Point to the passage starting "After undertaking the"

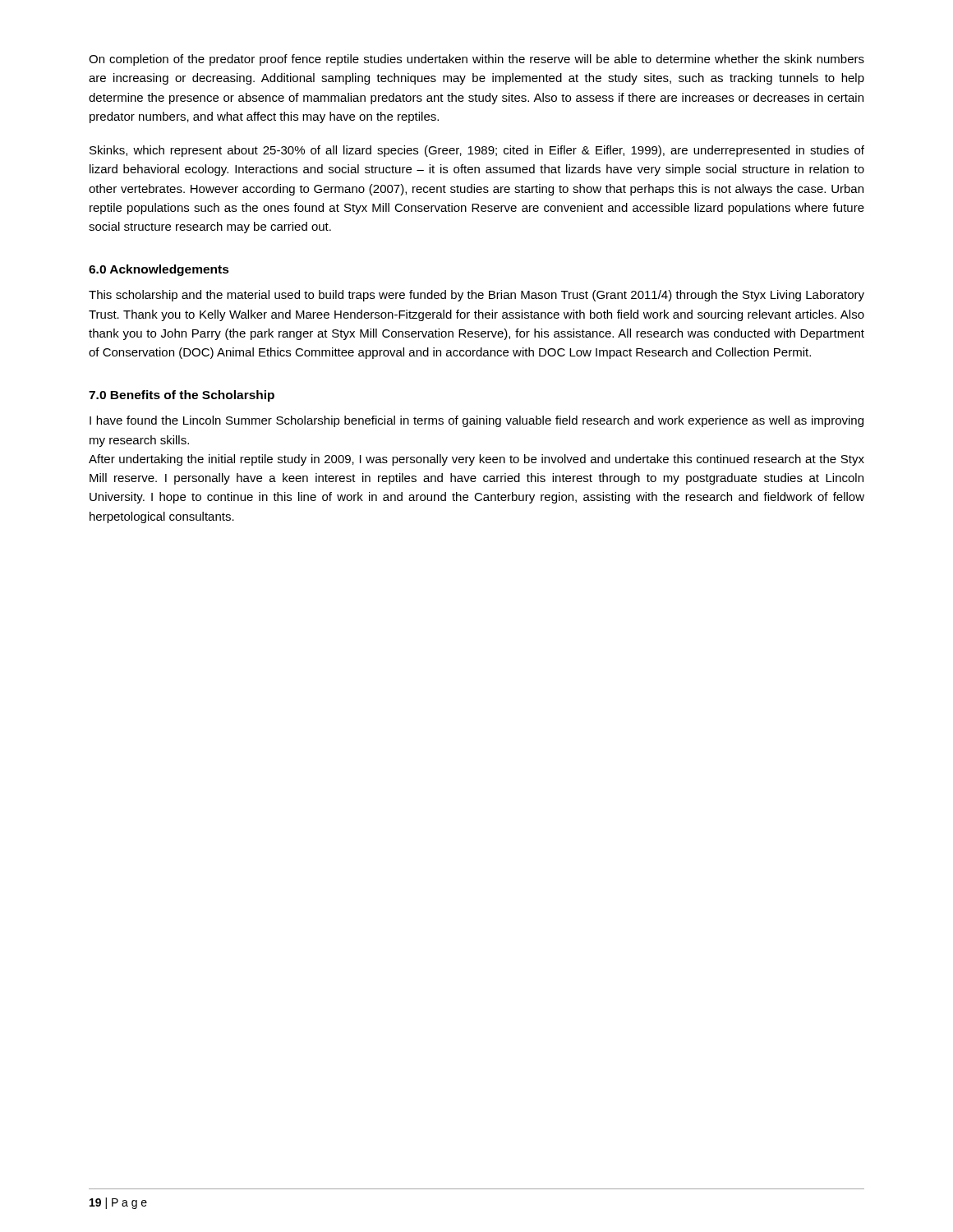tap(476, 487)
